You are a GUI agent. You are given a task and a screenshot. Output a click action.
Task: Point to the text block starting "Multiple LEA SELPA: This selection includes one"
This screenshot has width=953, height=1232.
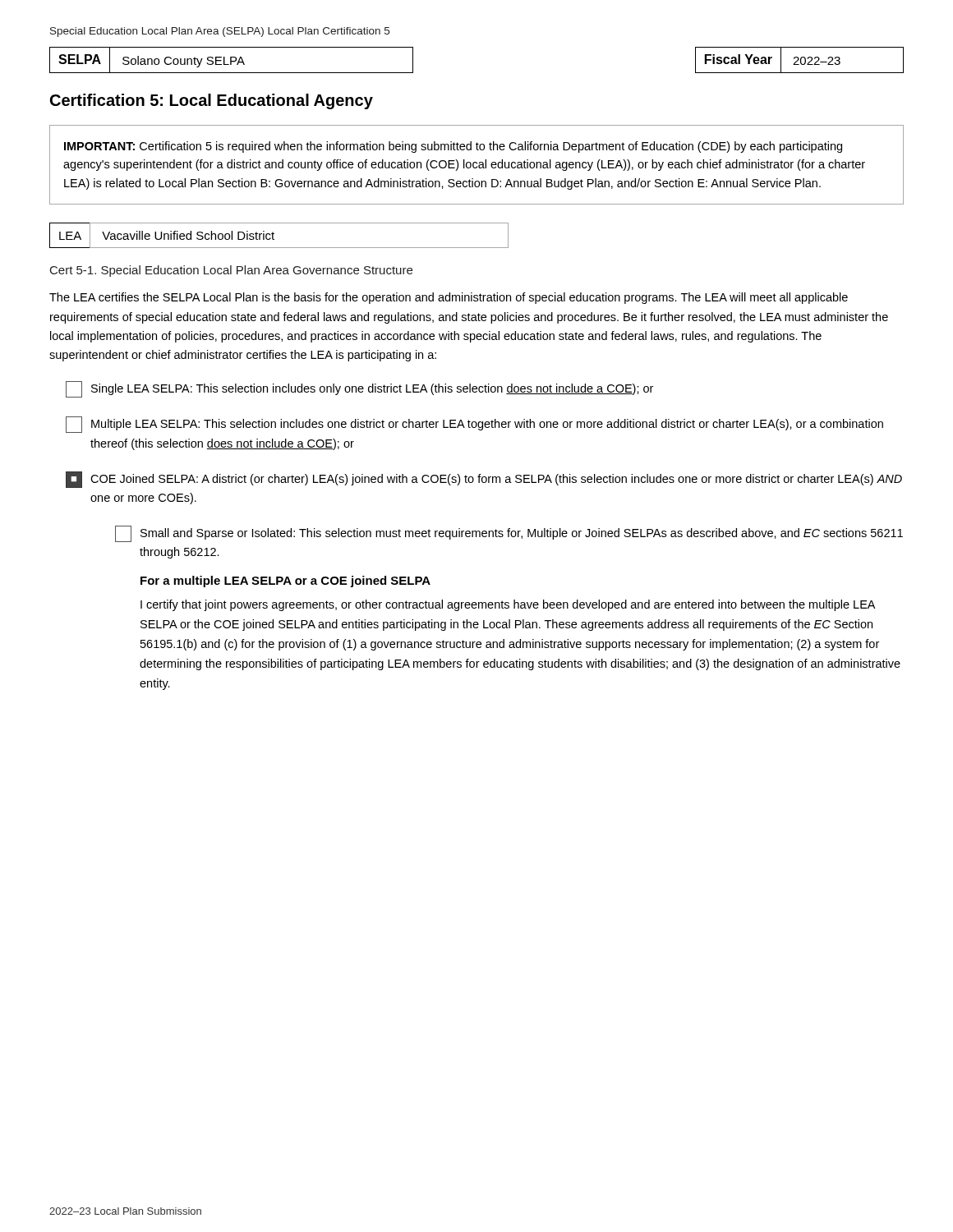[x=485, y=434]
